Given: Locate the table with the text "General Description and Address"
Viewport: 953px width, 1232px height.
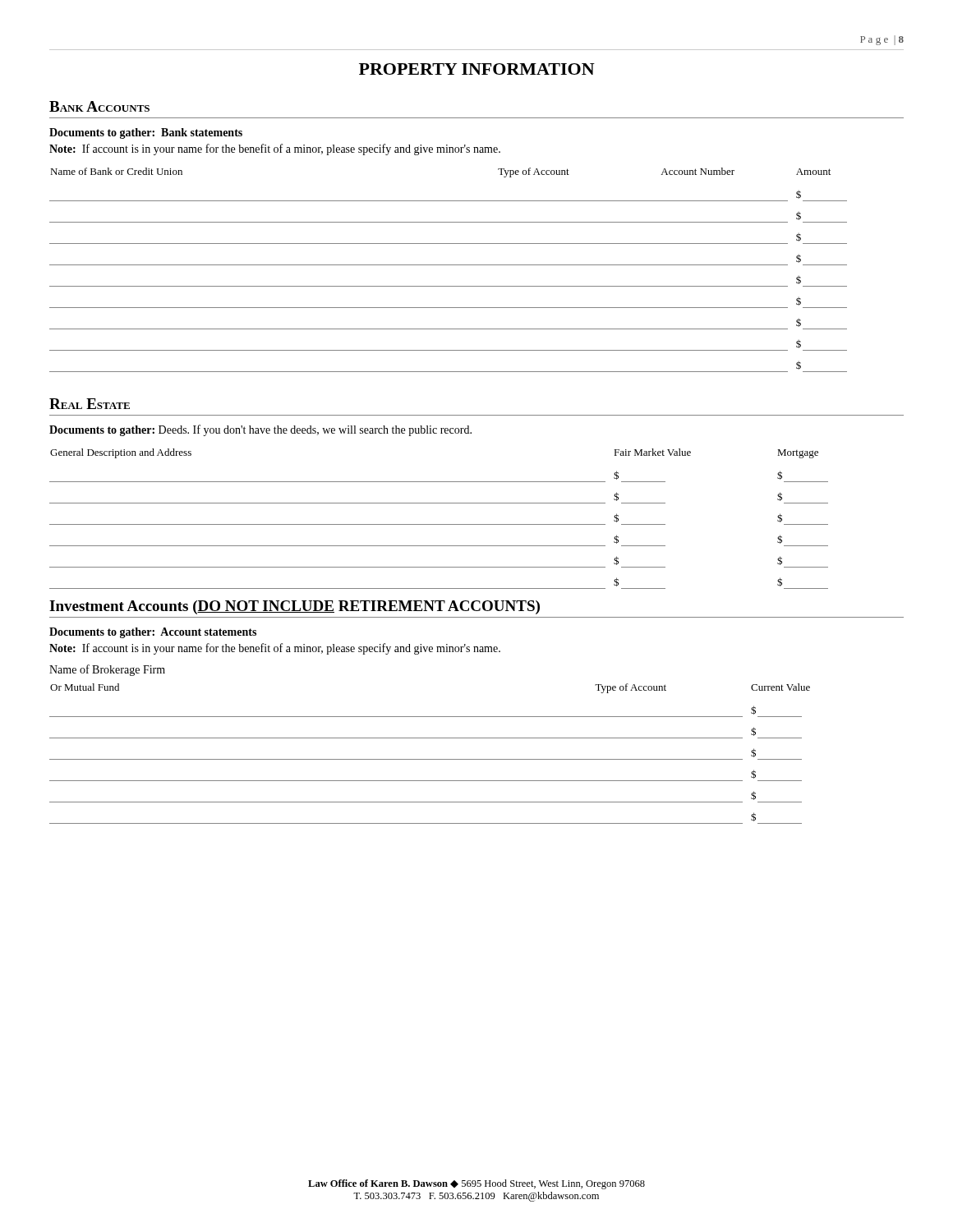Looking at the screenshot, I should [x=476, y=517].
